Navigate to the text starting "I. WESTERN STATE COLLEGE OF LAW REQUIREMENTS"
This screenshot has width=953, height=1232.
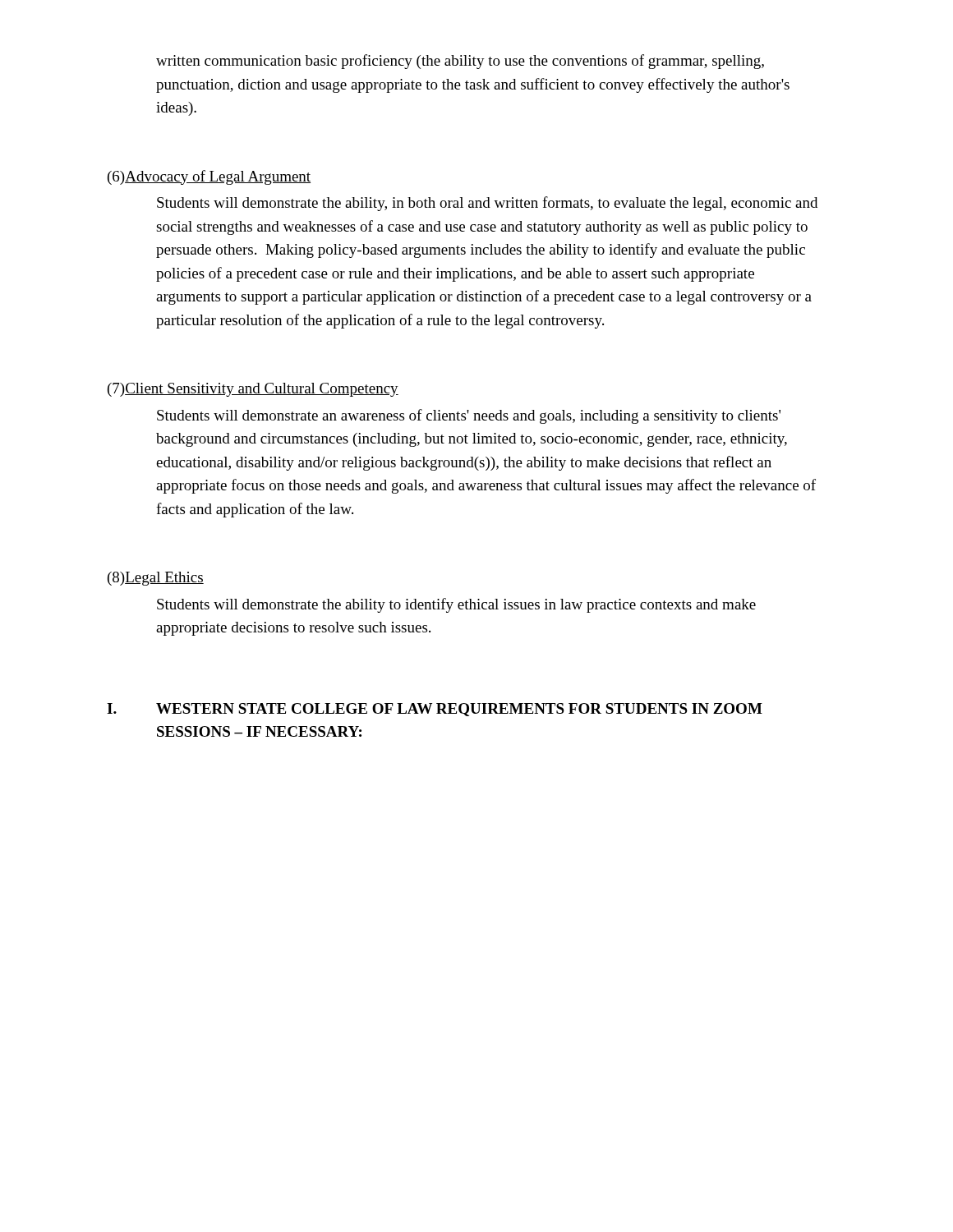(x=464, y=720)
